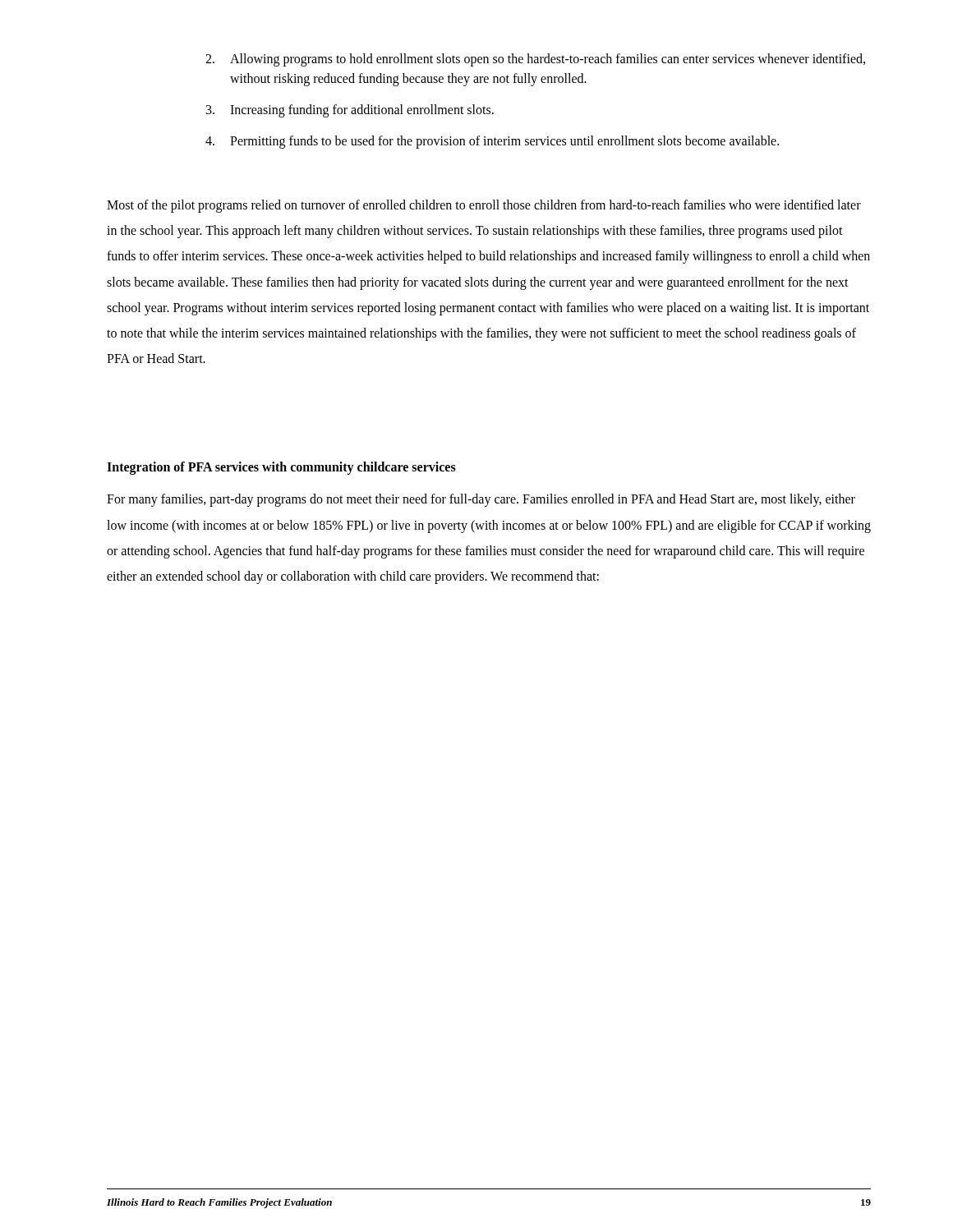Select the list item that says "2. Allowing programs"
The image size is (953, 1232).
[x=538, y=69]
